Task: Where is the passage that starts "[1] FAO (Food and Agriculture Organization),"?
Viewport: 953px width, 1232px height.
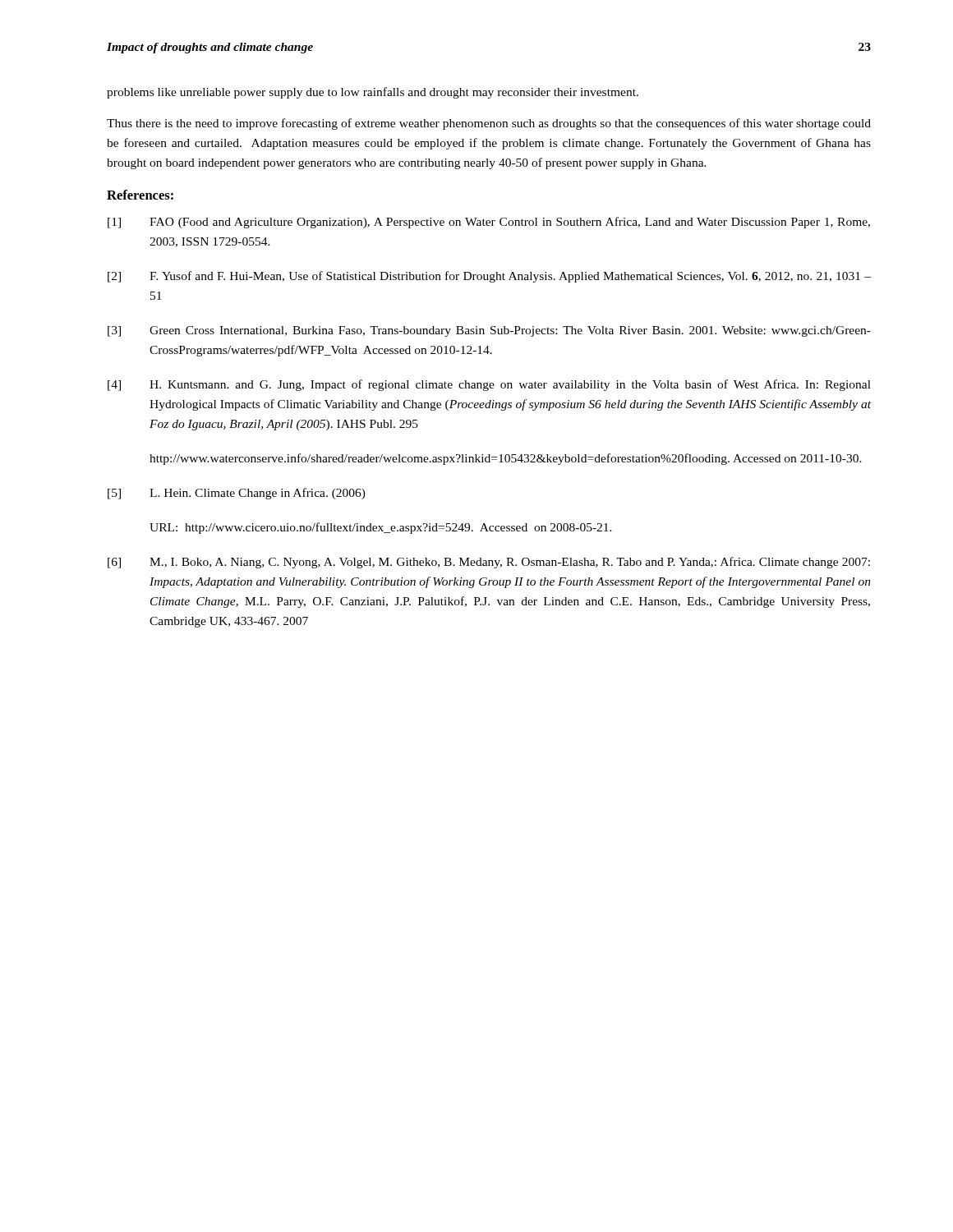Action: [x=489, y=232]
